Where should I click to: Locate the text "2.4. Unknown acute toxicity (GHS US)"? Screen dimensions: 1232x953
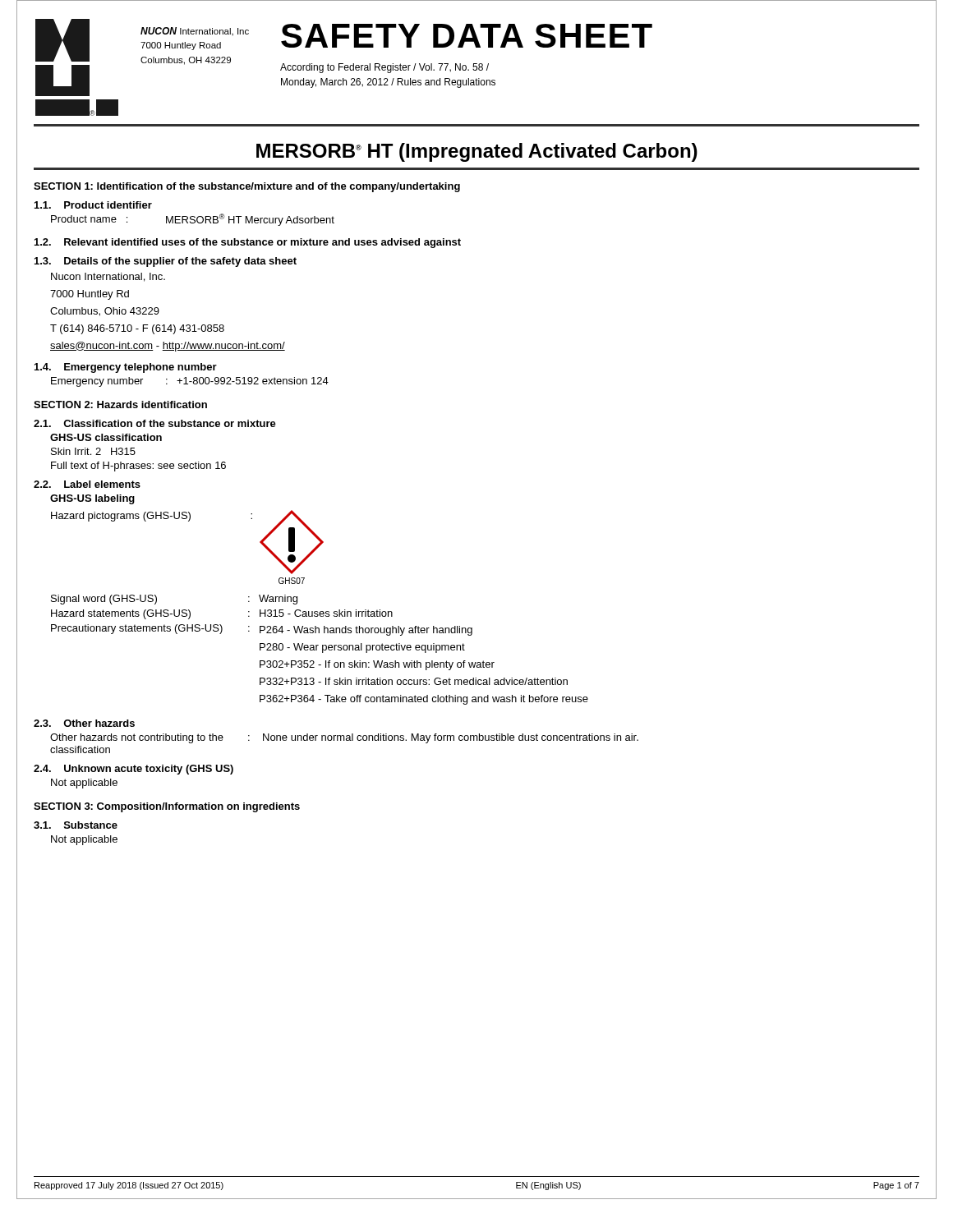pos(134,769)
